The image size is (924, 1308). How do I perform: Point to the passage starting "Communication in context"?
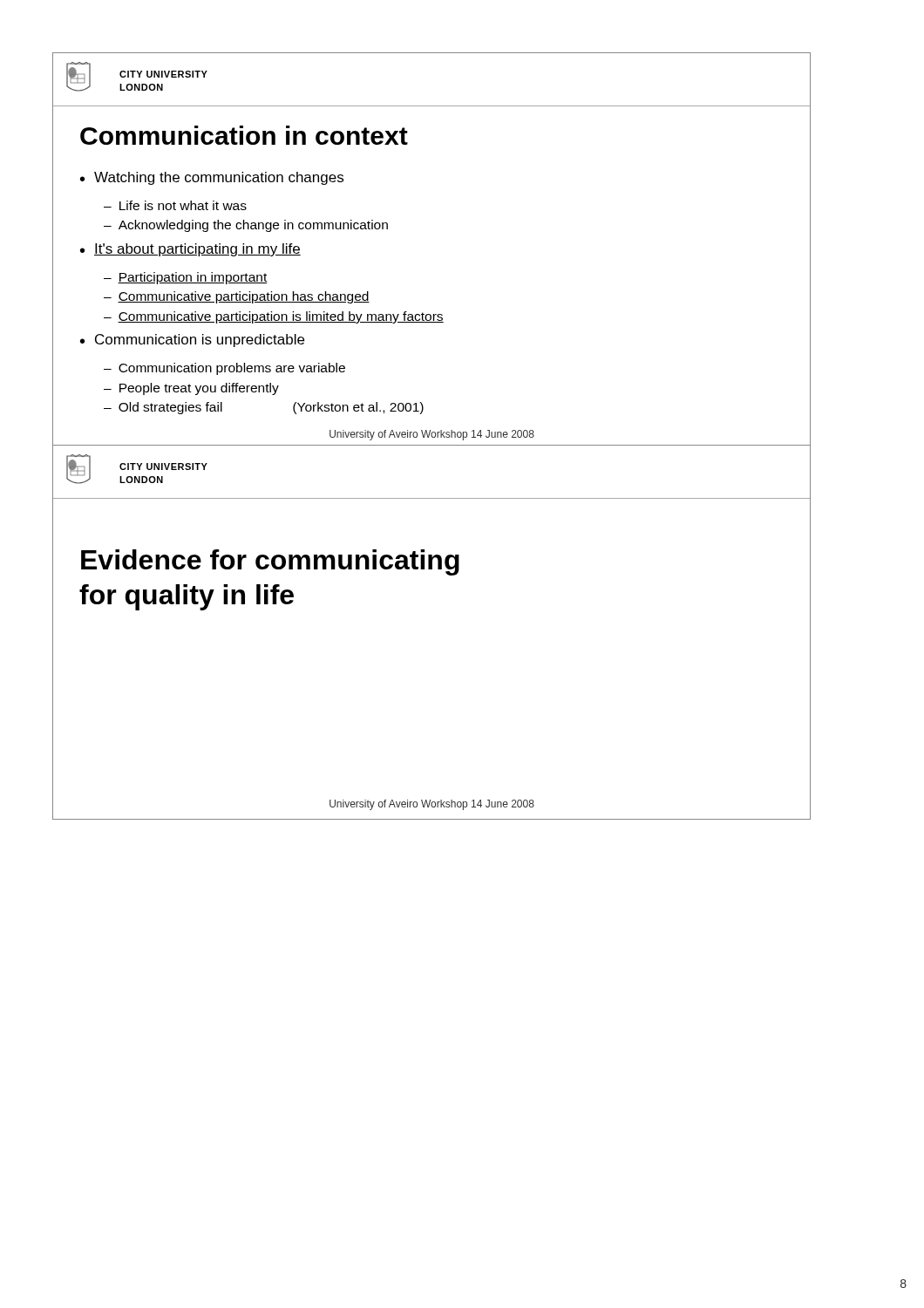[x=244, y=135]
